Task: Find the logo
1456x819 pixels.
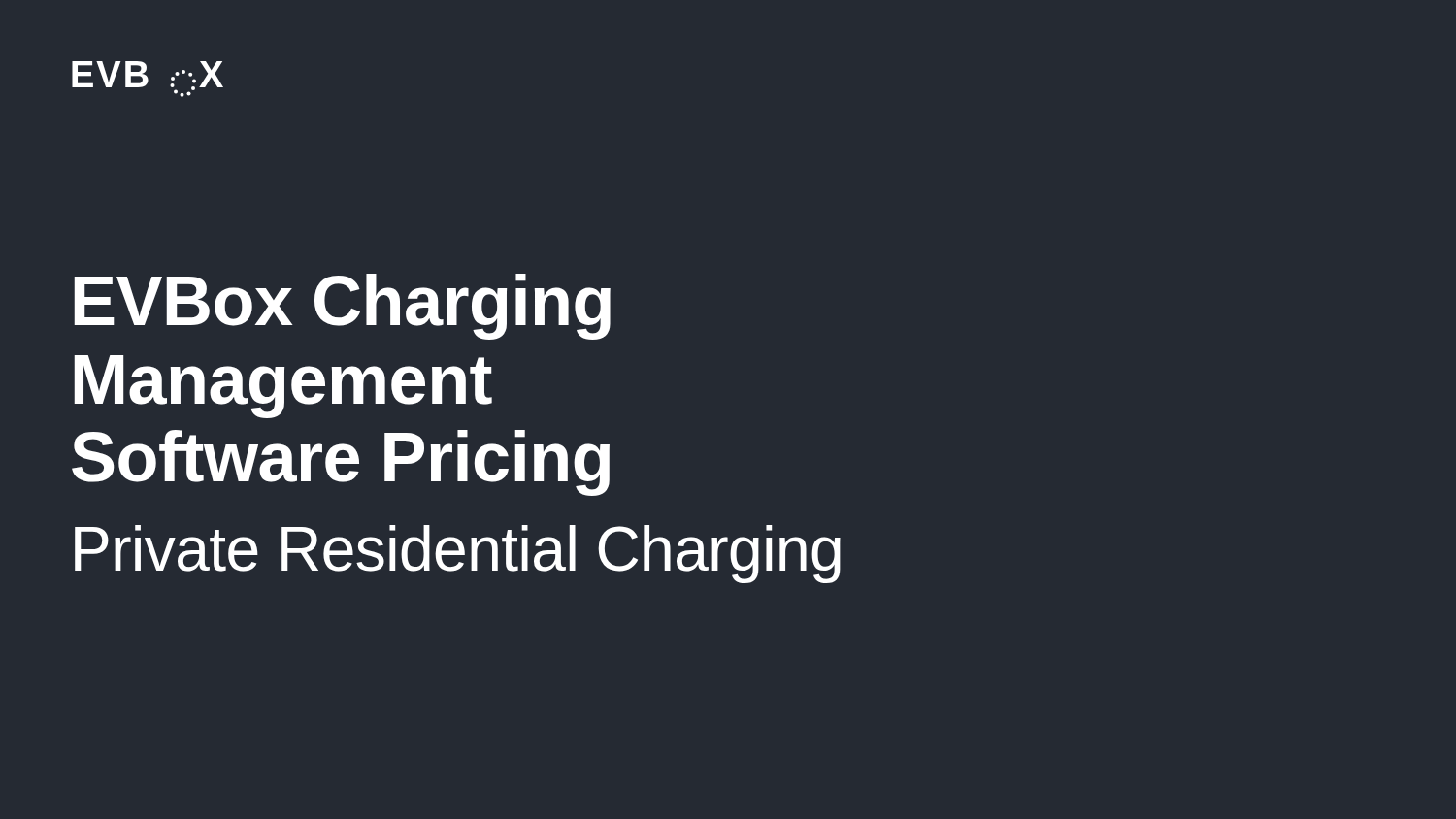Action: [x=157, y=76]
